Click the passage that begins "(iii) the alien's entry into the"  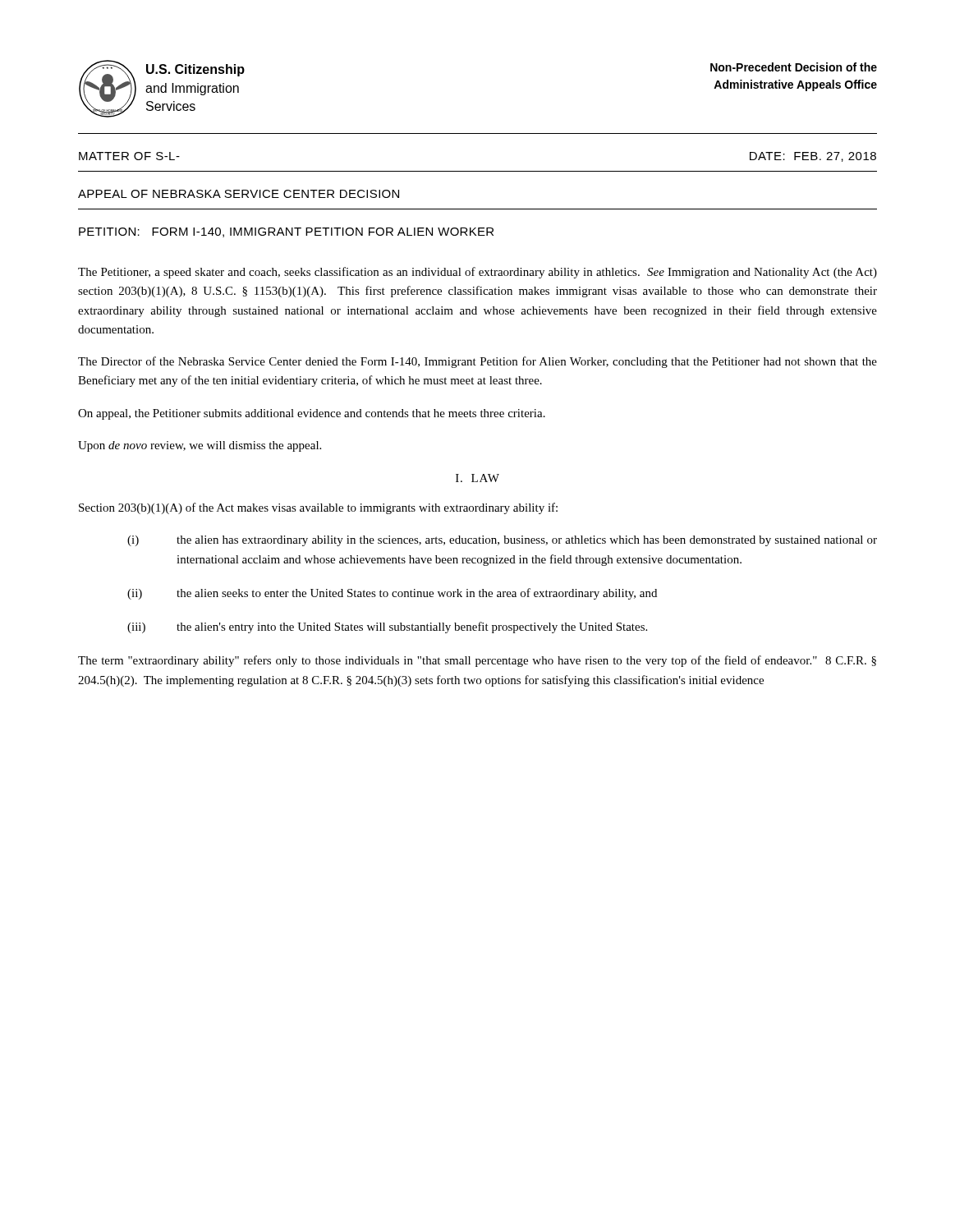coord(478,627)
